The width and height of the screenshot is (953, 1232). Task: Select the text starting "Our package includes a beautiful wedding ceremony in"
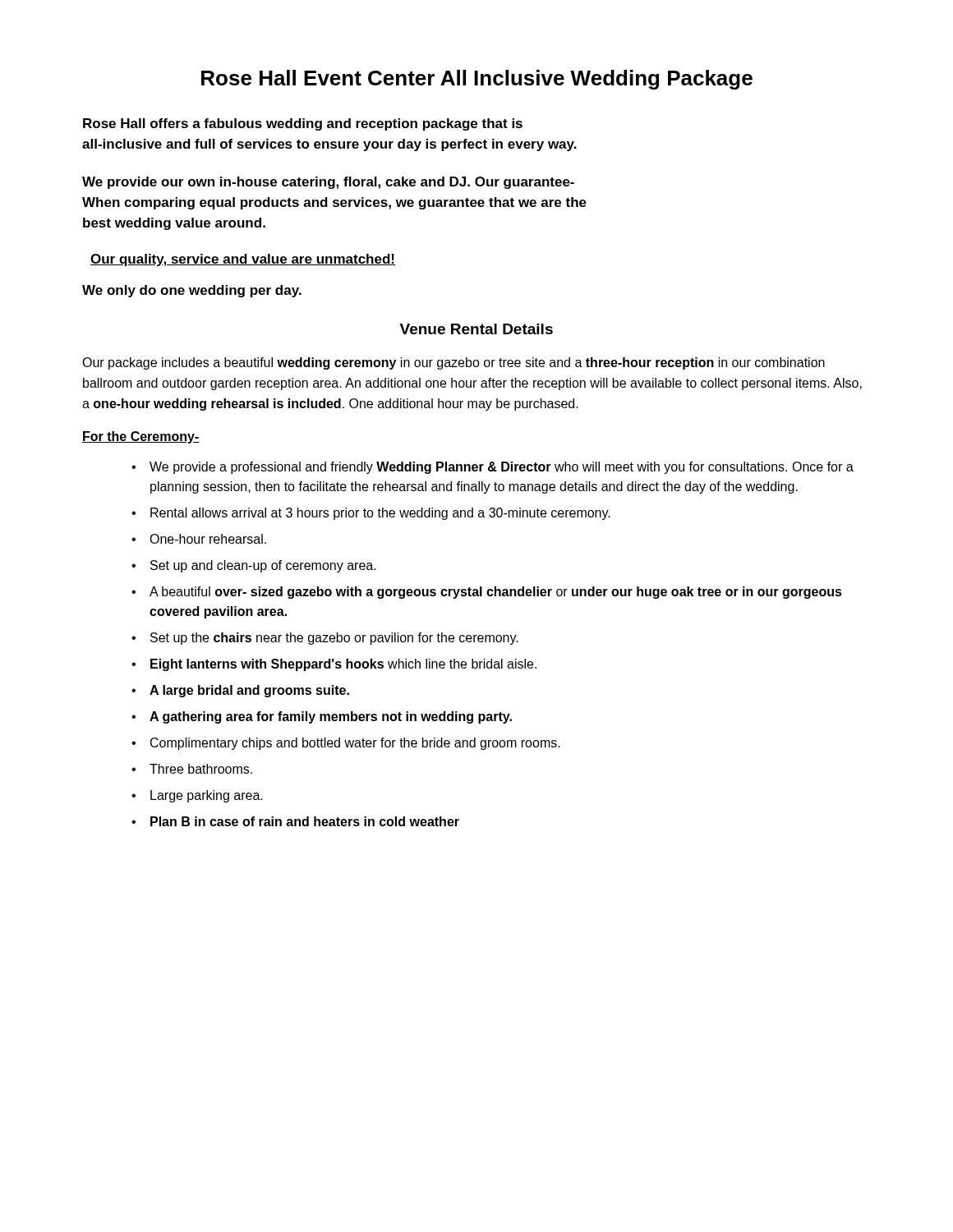[x=472, y=383]
